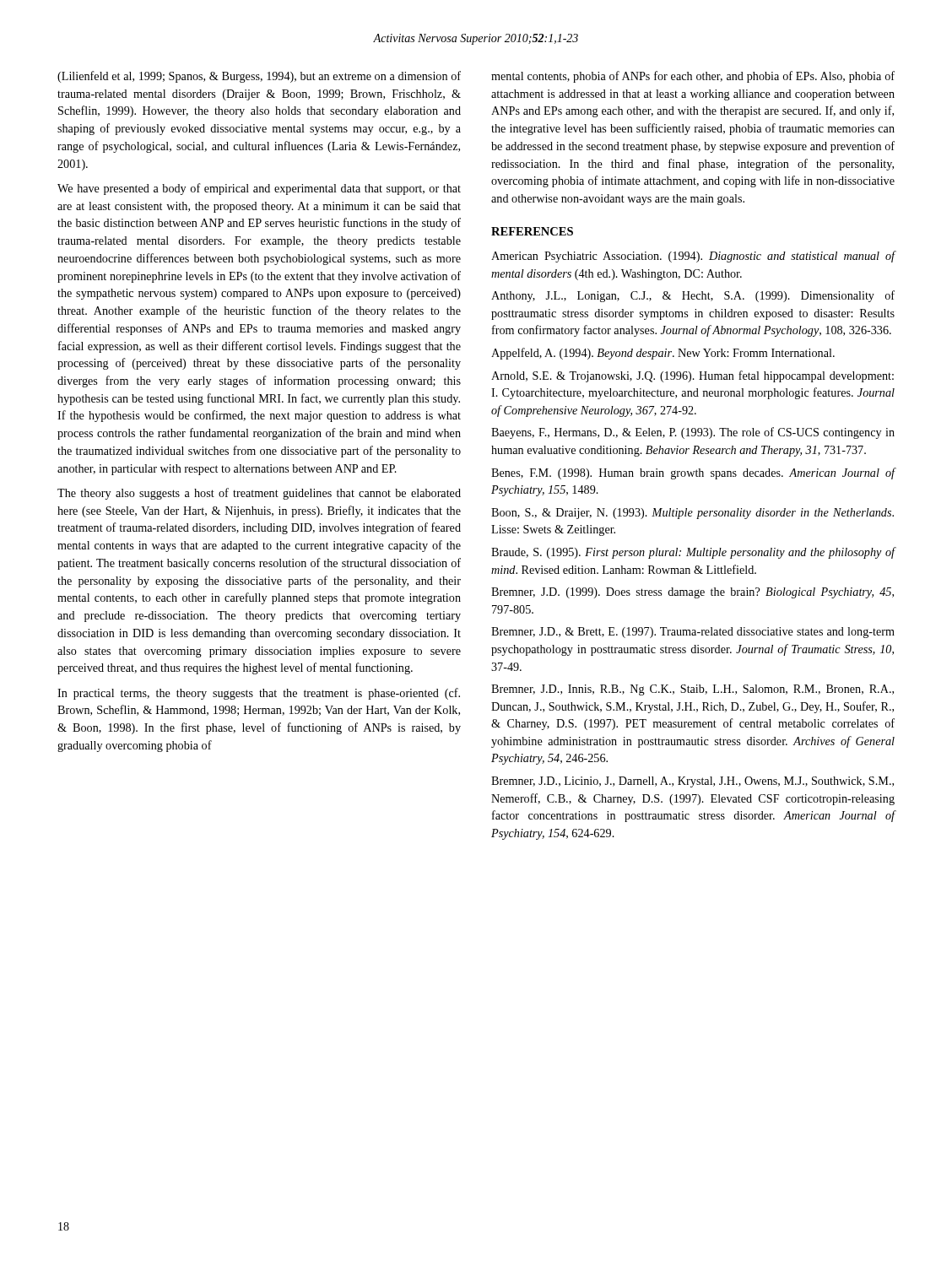The width and height of the screenshot is (952, 1266).
Task: Point to the region starting "Bremner, J.D., Innis,"
Action: pyautogui.click(x=693, y=724)
